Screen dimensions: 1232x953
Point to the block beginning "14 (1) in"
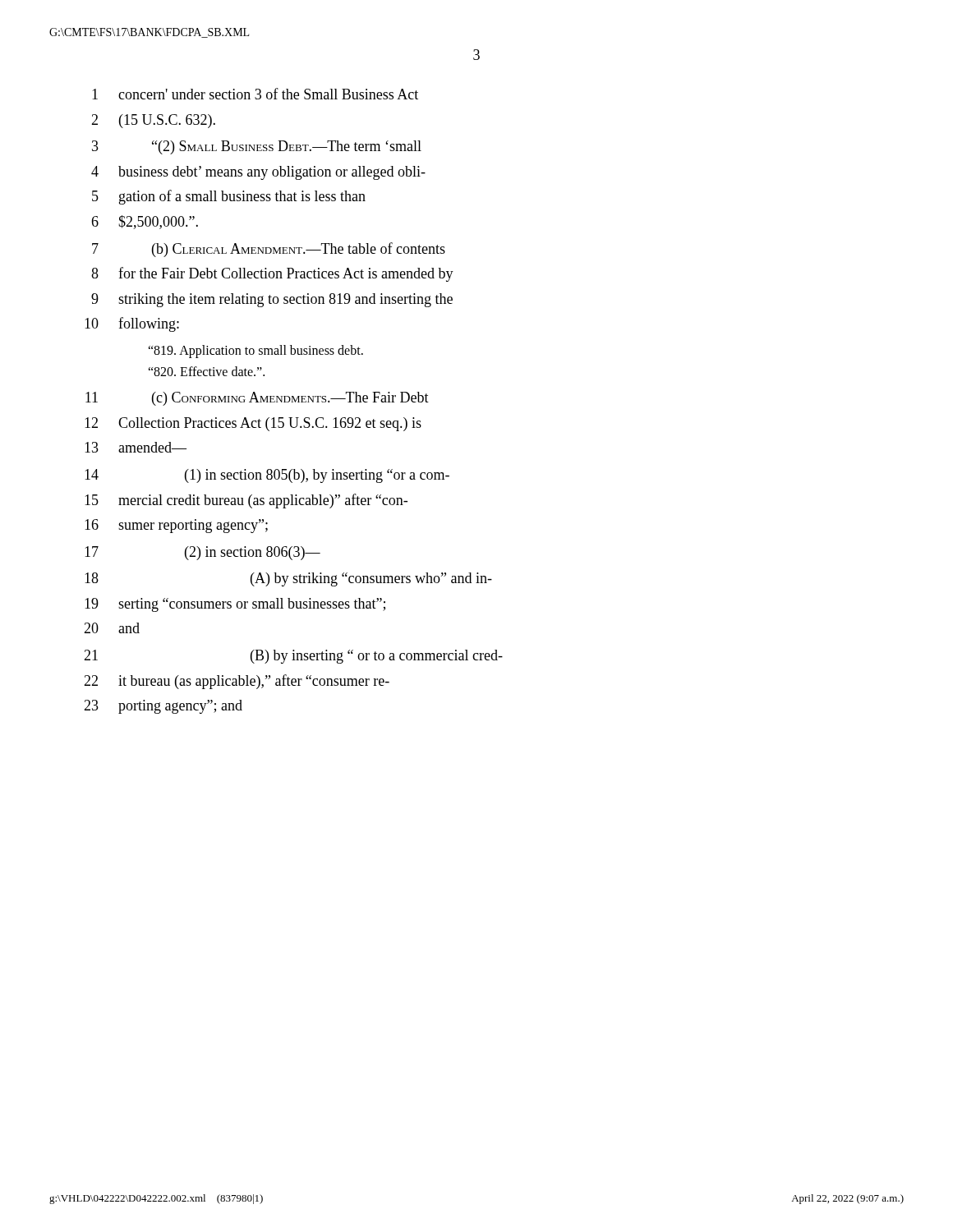267,476
